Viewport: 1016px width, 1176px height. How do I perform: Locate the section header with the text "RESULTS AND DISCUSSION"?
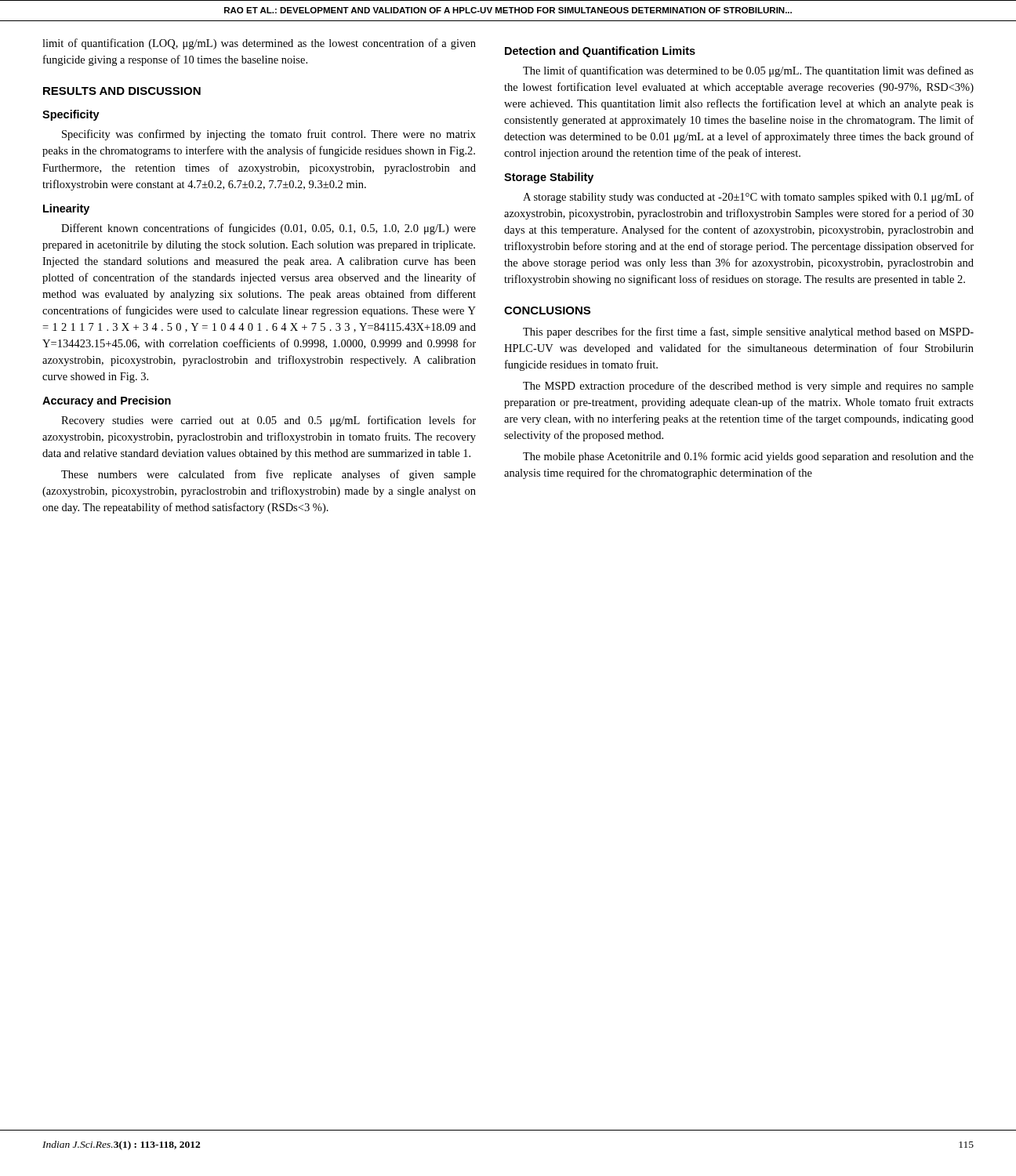coord(122,90)
